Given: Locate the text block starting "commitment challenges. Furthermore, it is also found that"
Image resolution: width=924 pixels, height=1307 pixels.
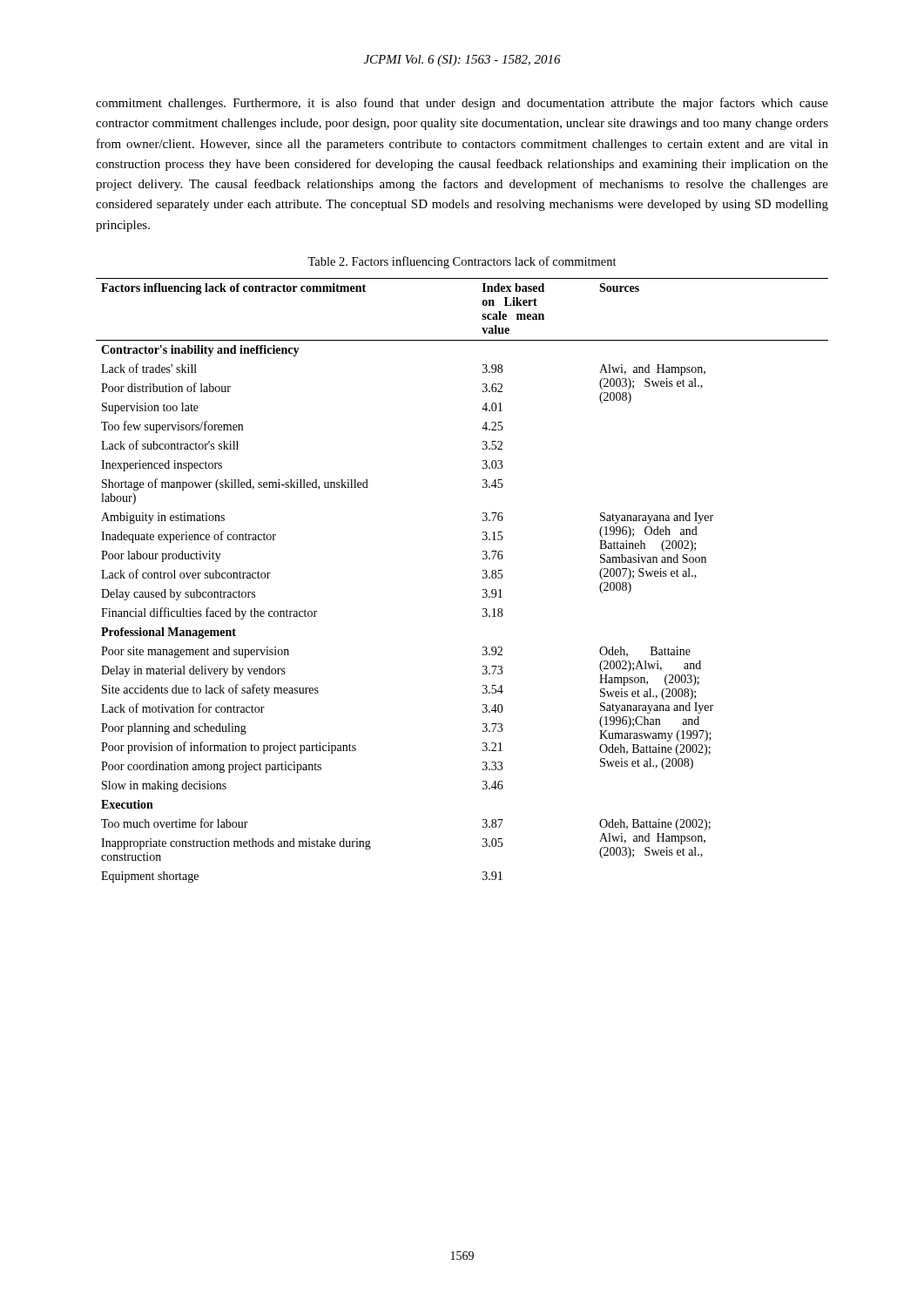Looking at the screenshot, I should (x=462, y=164).
